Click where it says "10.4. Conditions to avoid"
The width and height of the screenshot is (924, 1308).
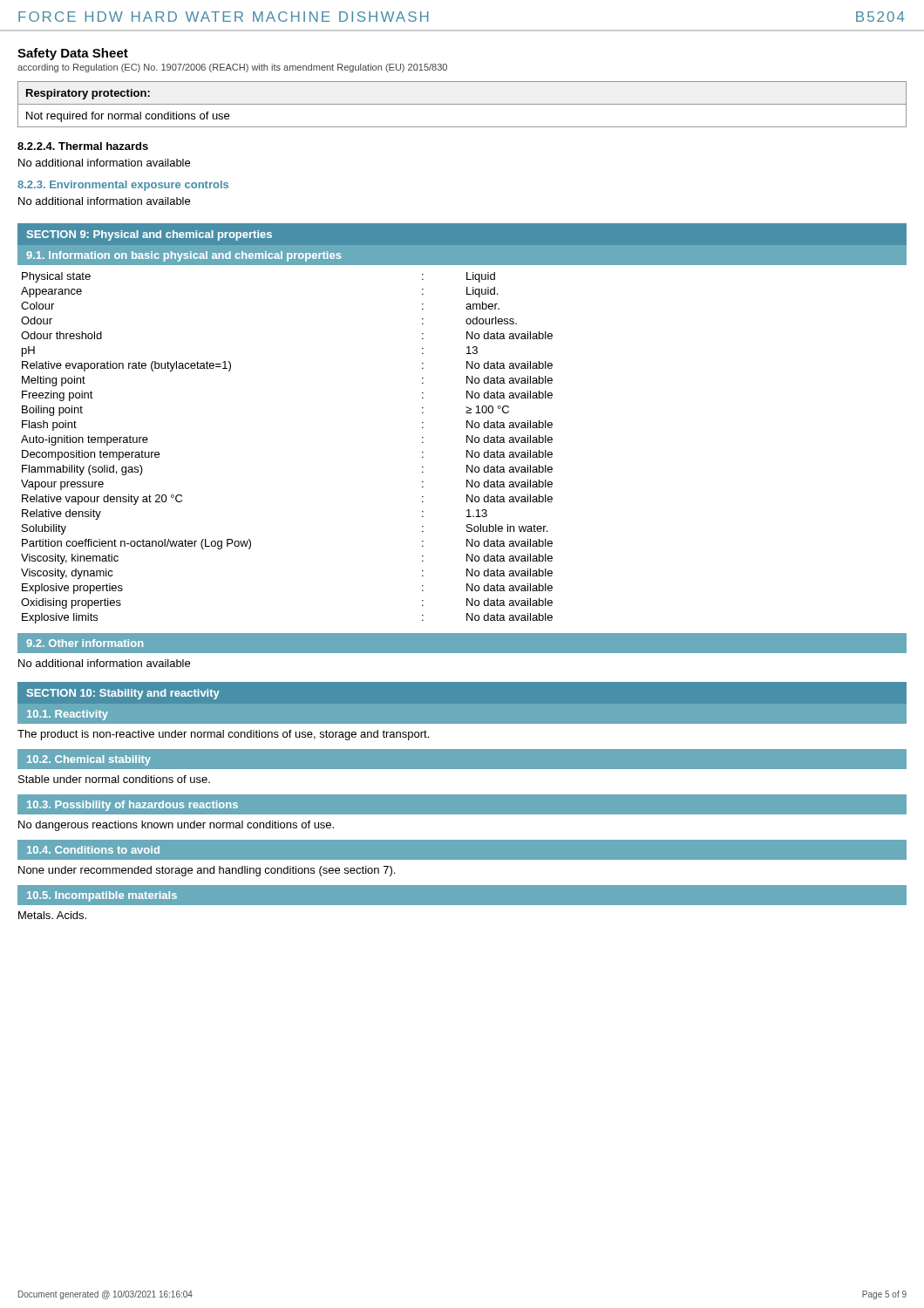(93, 850)
